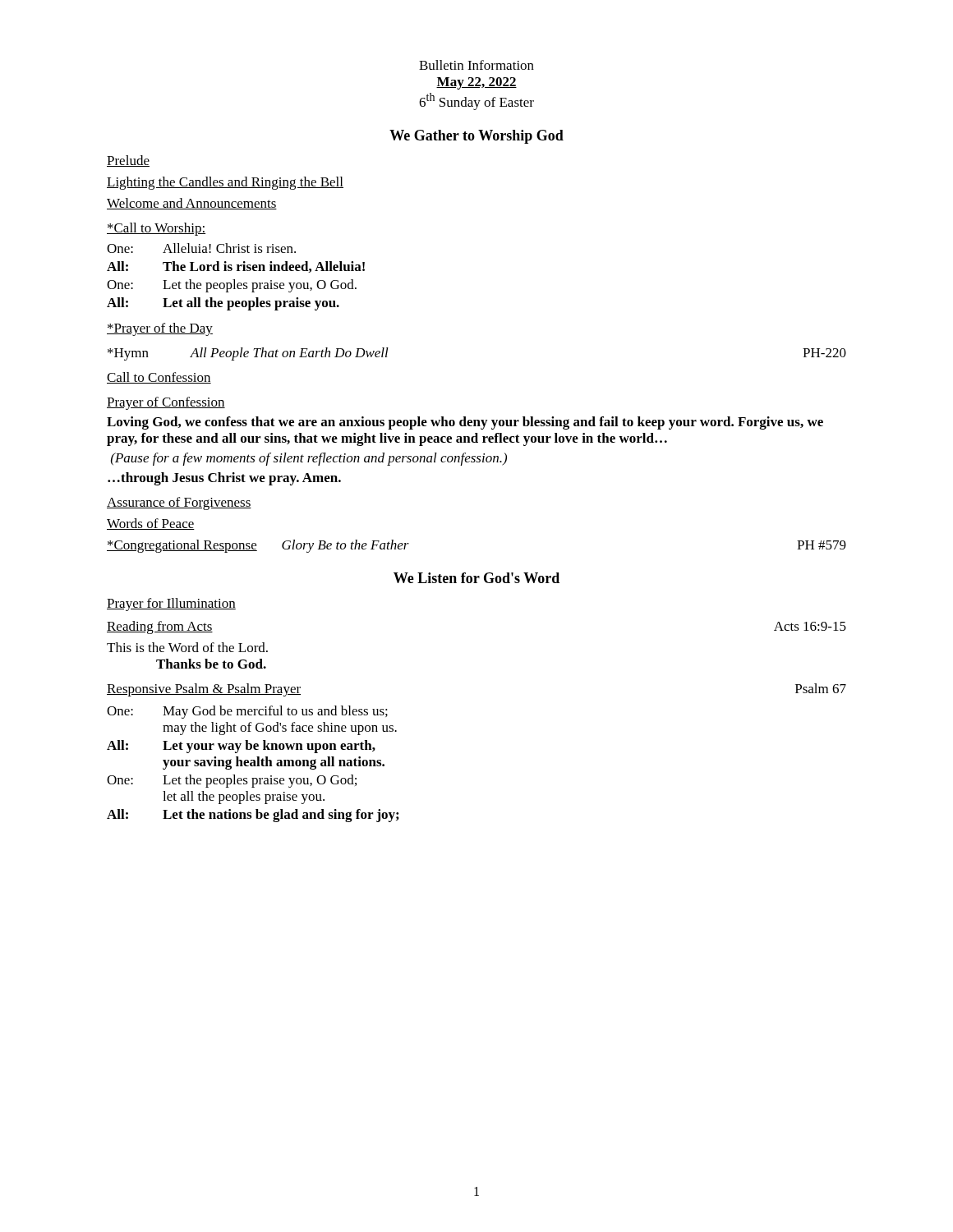Find the text with the text "Call to Confession"

click(159, 377)
